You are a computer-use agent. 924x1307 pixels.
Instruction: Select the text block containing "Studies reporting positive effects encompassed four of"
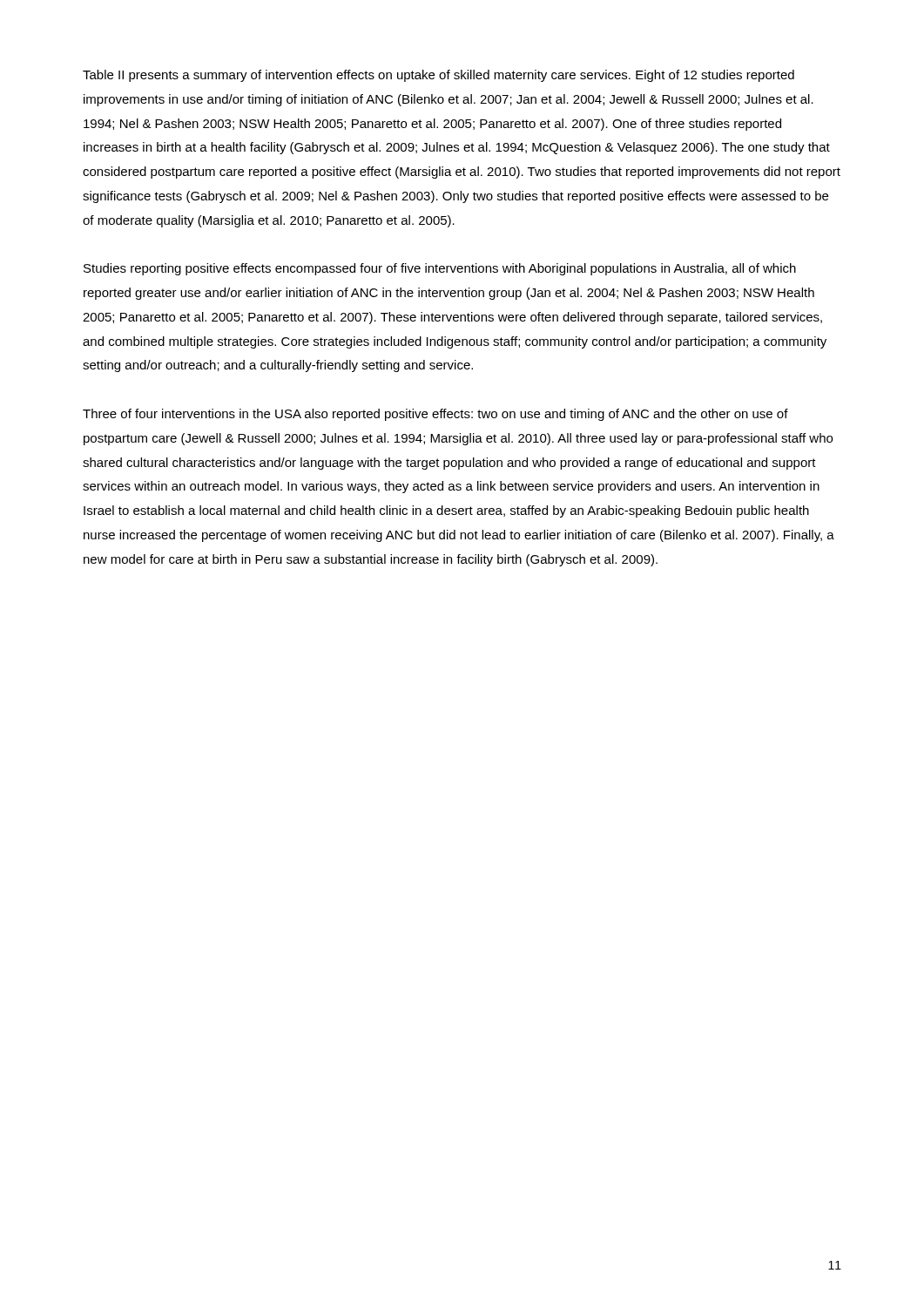[455, 316]
